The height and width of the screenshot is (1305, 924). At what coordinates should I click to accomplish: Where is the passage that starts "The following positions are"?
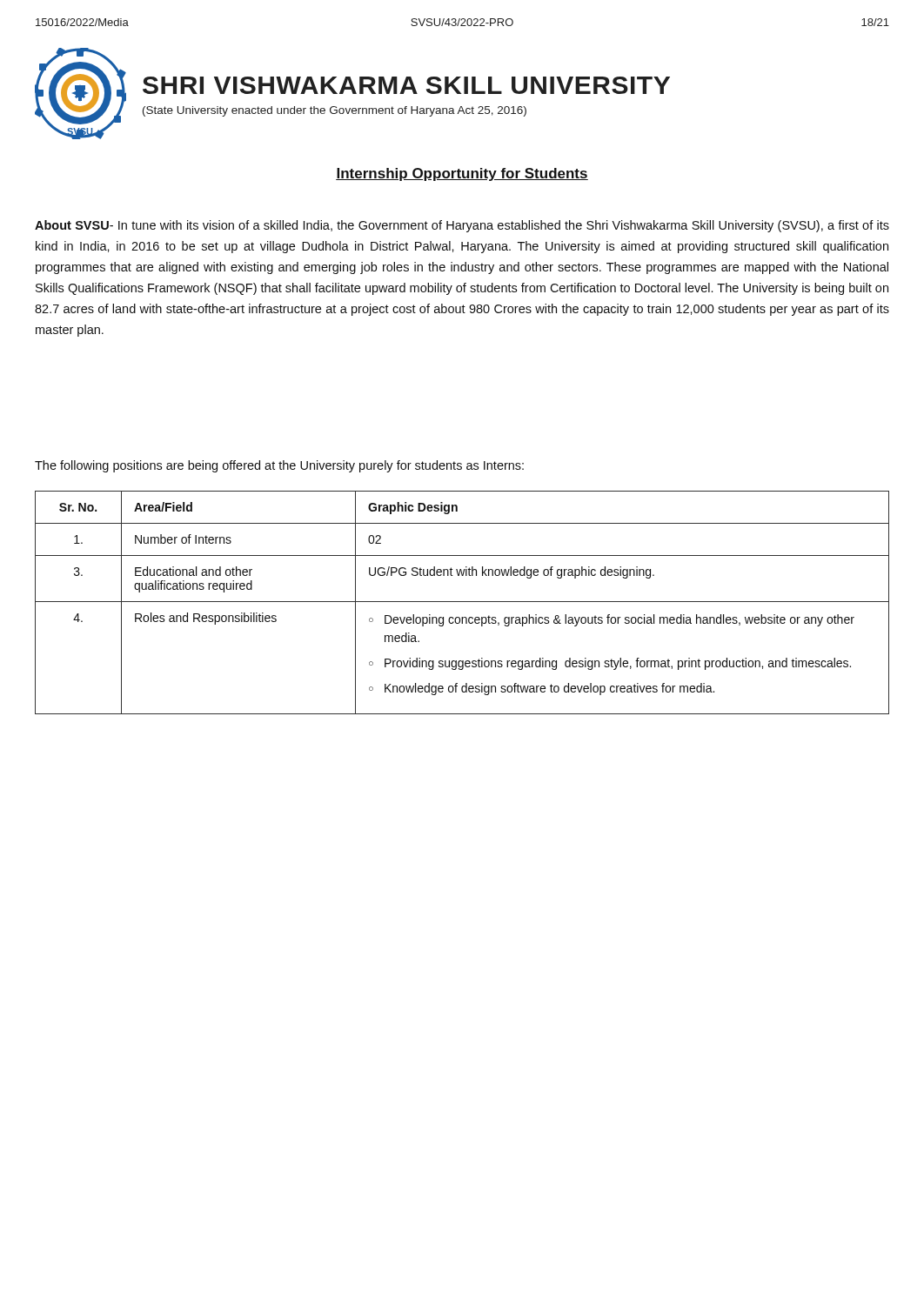[280, 465]
